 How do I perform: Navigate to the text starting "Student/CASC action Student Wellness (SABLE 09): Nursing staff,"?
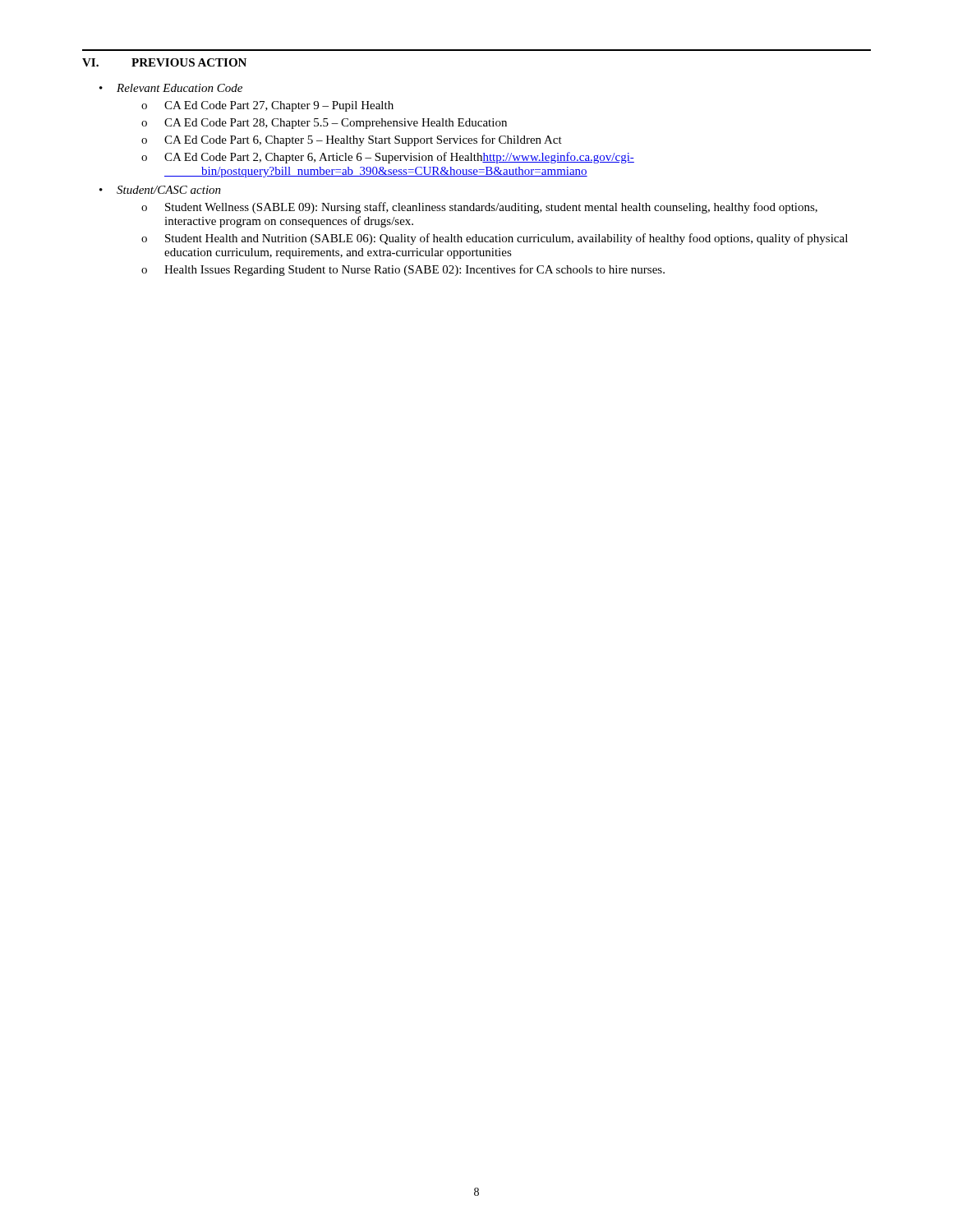click(494, 230)
